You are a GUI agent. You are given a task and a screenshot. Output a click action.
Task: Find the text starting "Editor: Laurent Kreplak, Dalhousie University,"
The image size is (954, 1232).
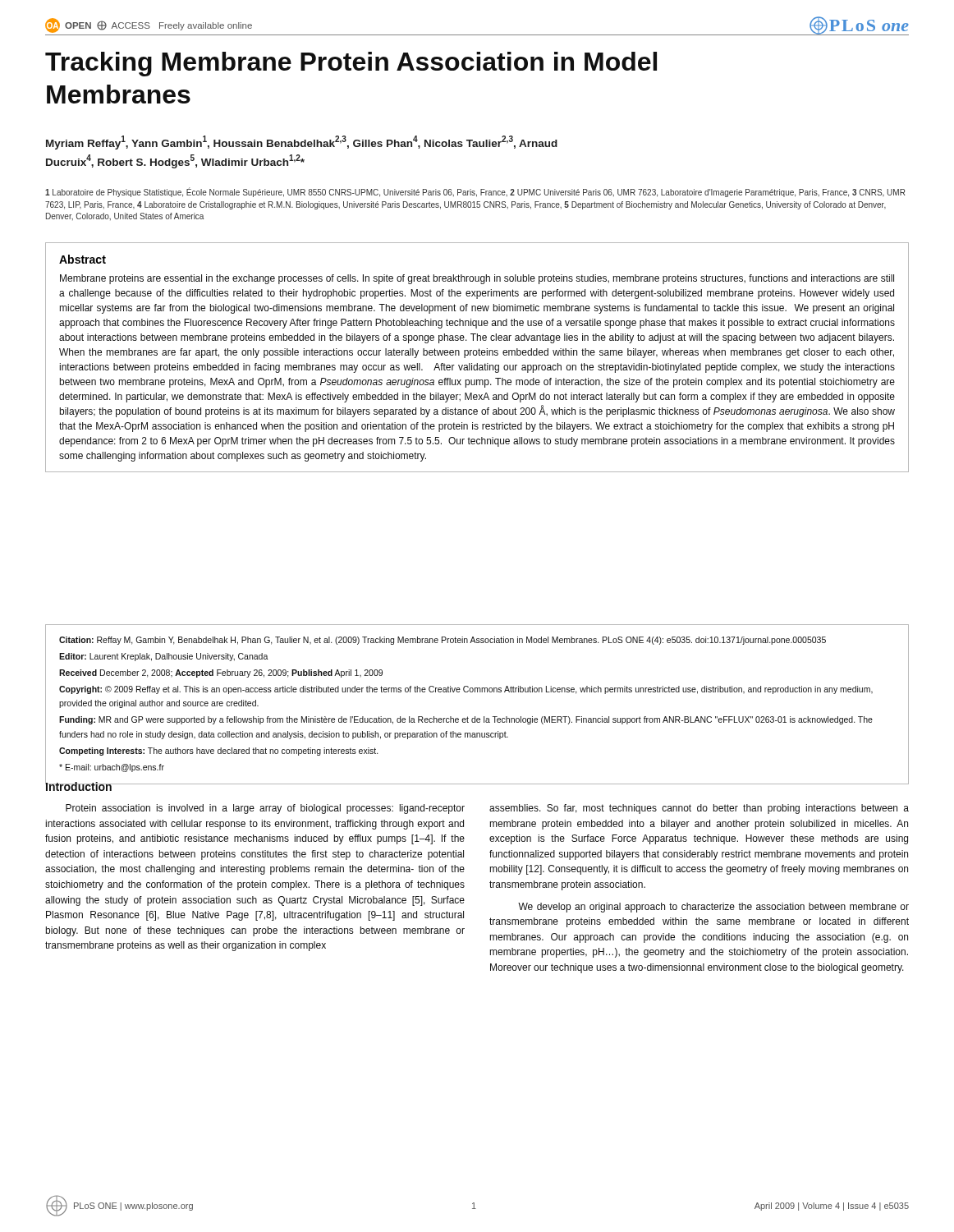pyautogui.click(x=164, y=656)
